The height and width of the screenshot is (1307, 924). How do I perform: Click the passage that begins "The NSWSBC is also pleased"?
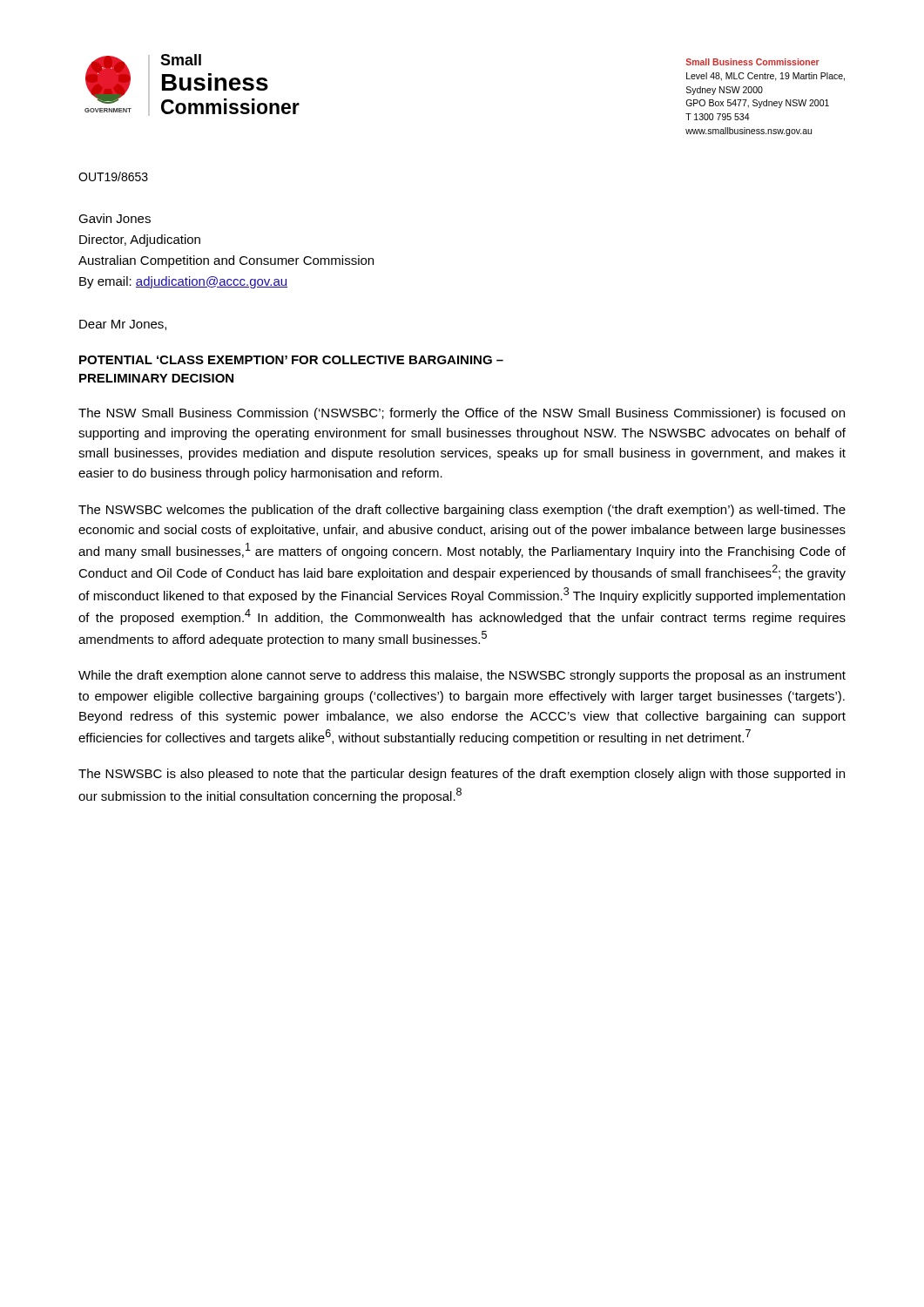(x=462, y=785)
